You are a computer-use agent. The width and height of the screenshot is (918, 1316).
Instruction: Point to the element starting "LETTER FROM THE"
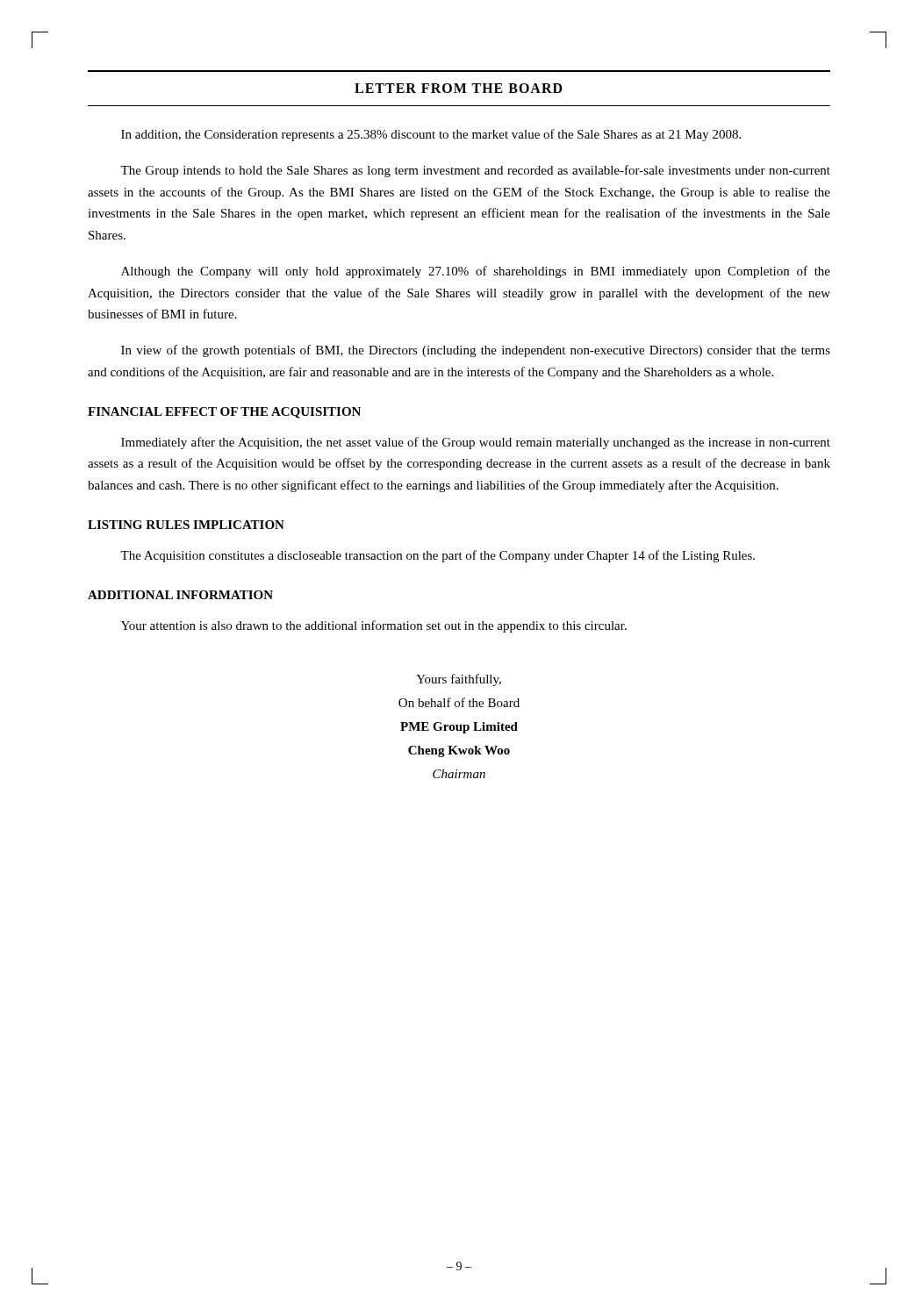(459, 88)
